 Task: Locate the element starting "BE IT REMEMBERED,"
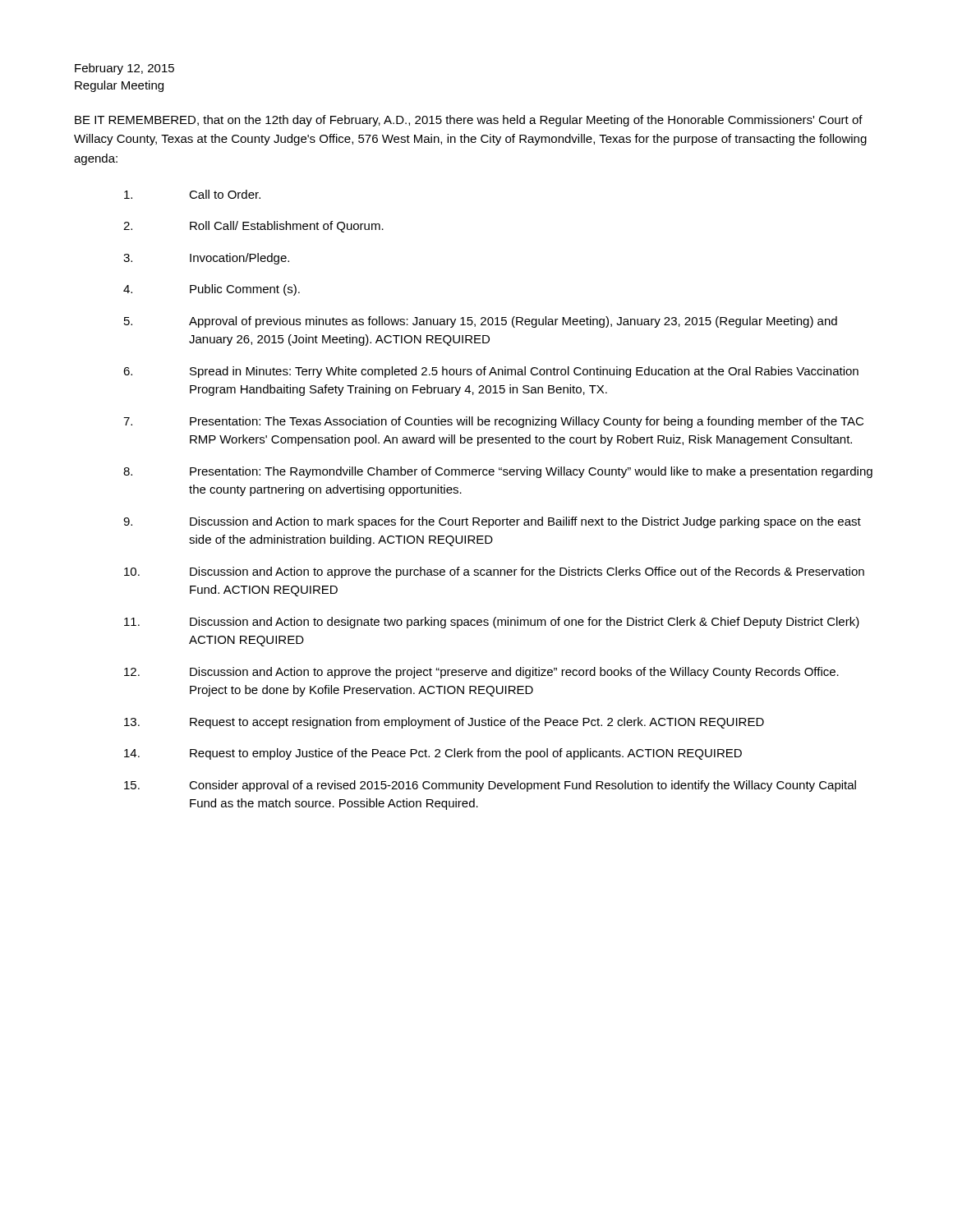tap(470, 139)
